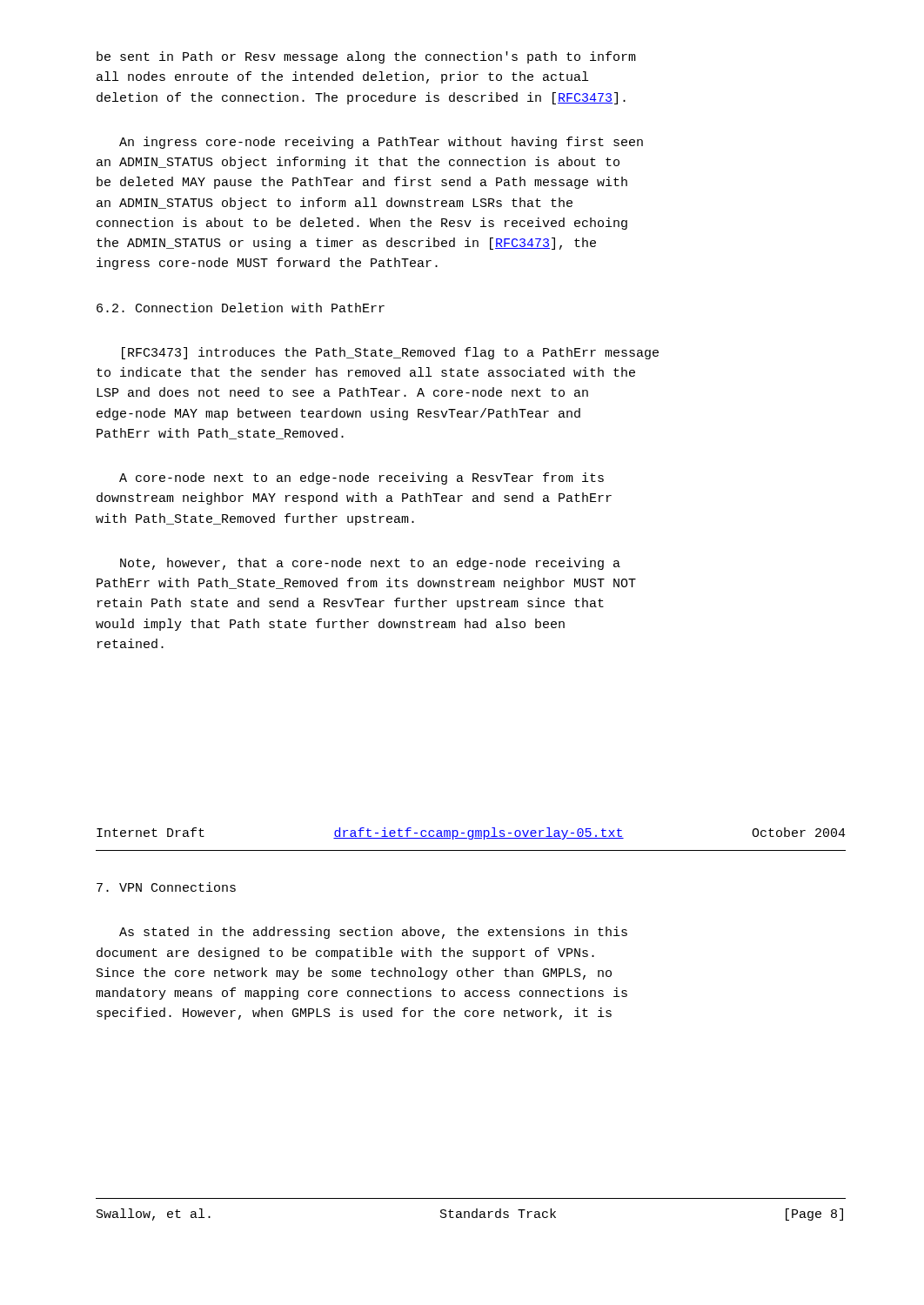Point to the text starting "An ingress core-node receiving a PathTear"
The width and height of the screenshot is (924, 1305).
(x=370, y=204)
